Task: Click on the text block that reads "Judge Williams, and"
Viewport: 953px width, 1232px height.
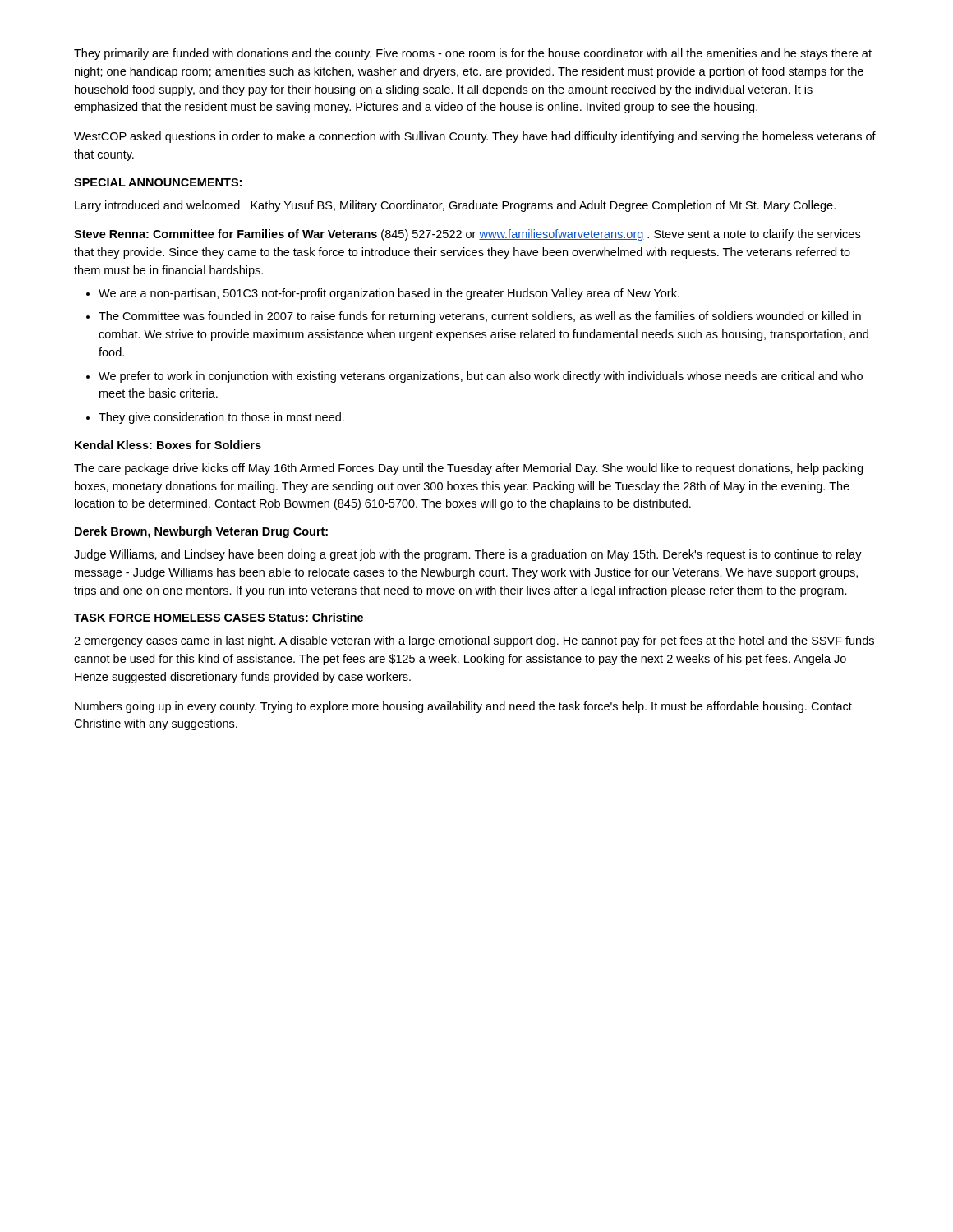Action: click(468, 572)
